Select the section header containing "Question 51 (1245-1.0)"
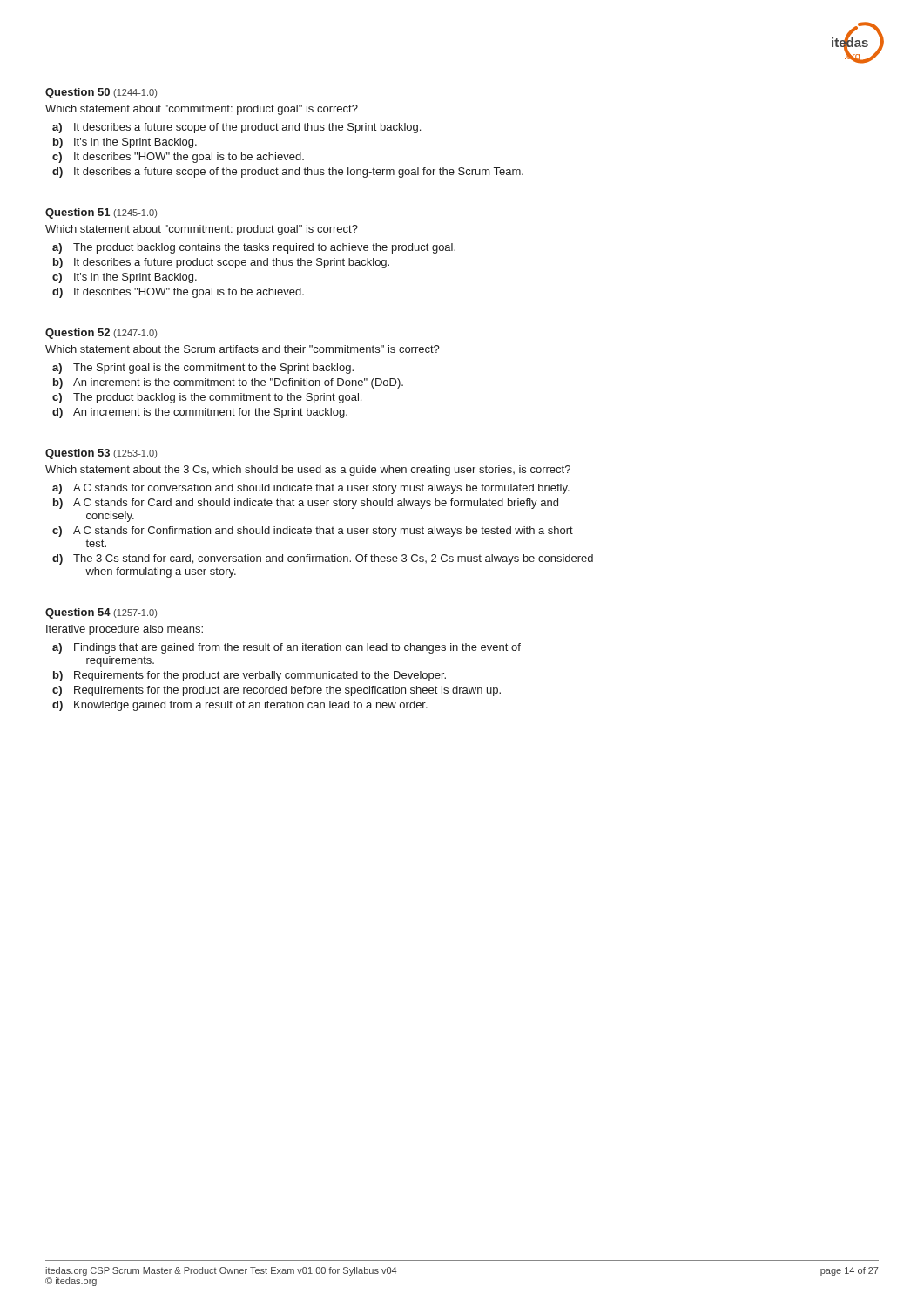 [101, 212]
